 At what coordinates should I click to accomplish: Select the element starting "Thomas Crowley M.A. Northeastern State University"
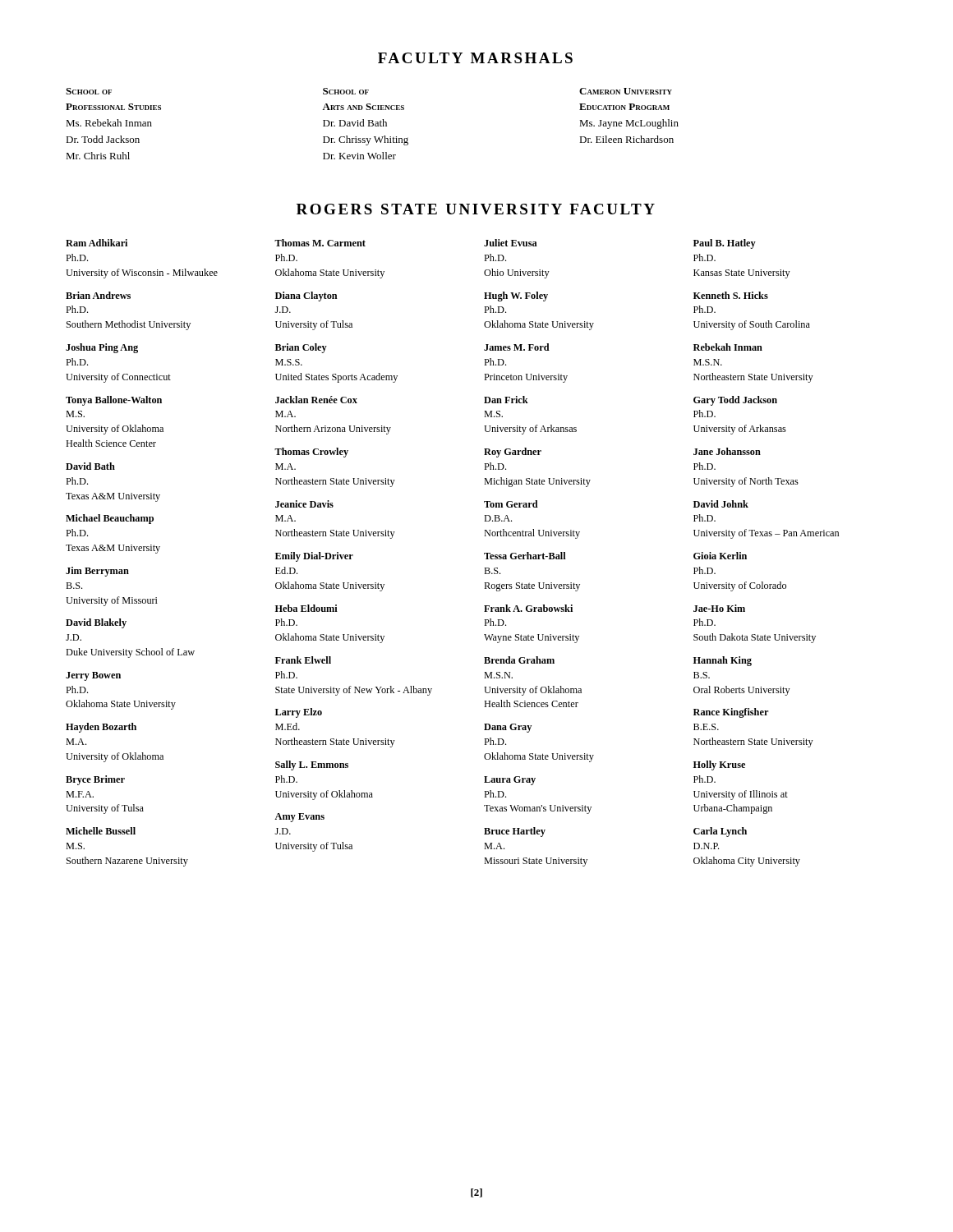pos(311,453)
